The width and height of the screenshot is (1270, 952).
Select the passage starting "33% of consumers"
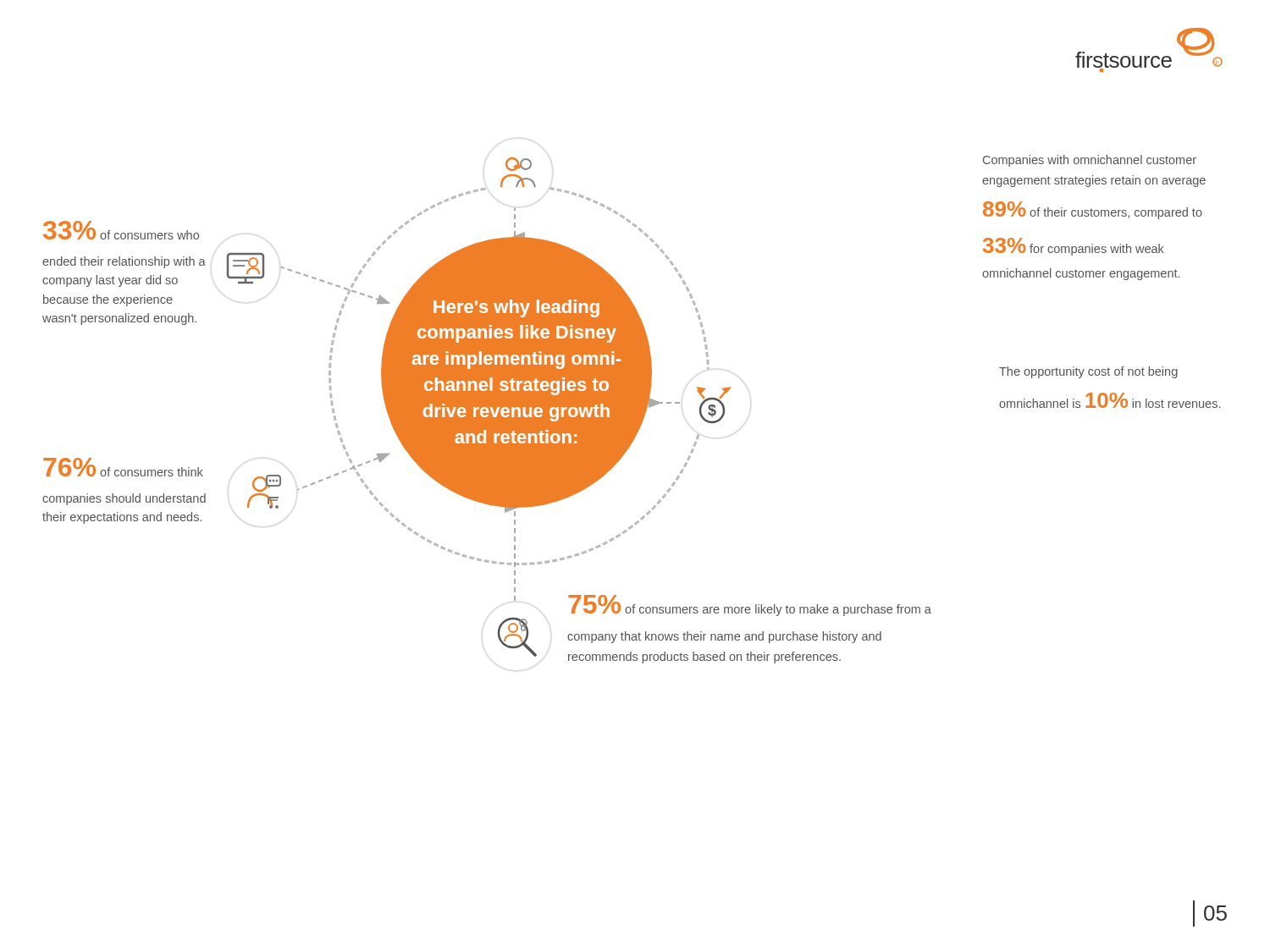(x=124, y=270)
